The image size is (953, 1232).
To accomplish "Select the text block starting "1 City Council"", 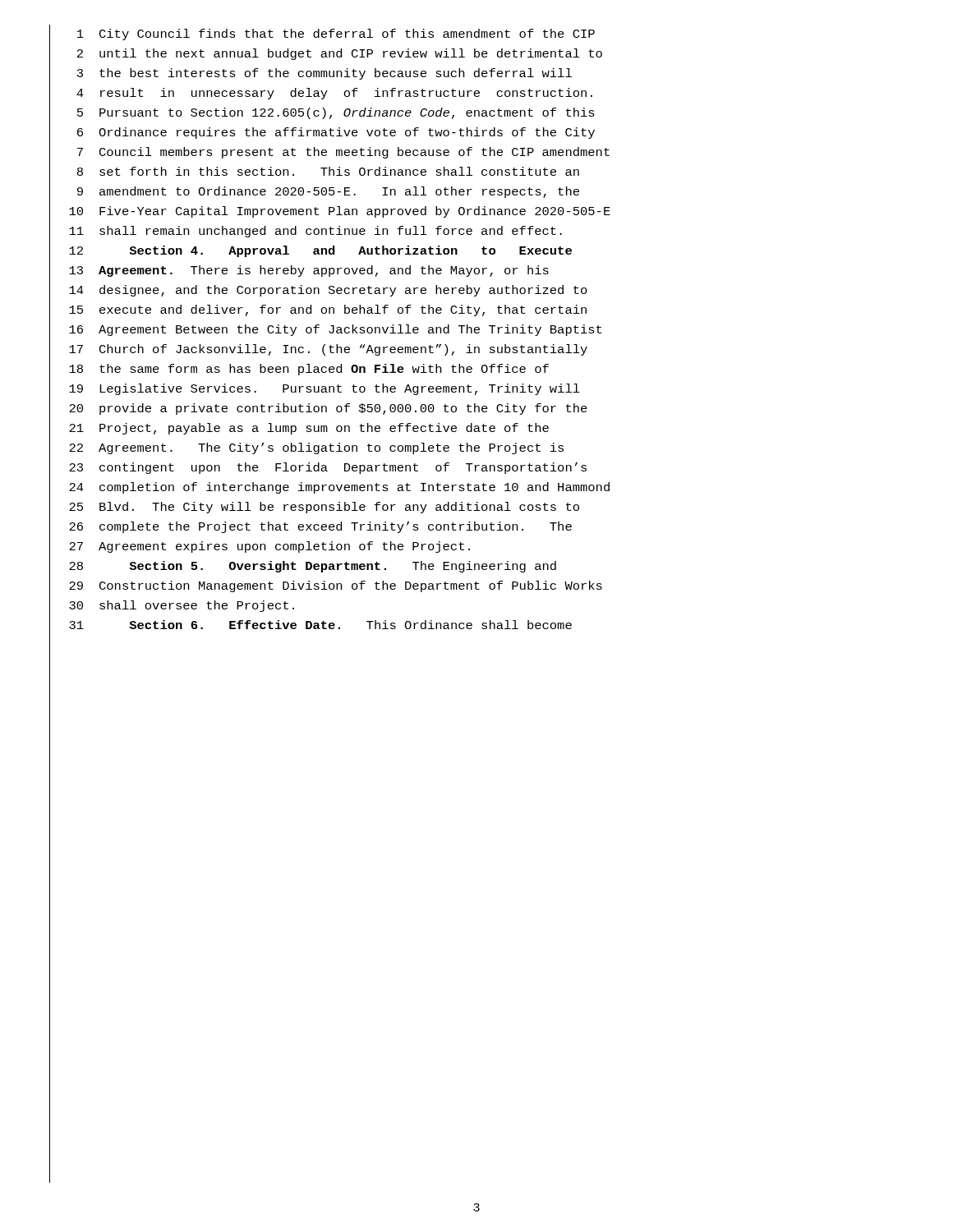I will [479, 133].
